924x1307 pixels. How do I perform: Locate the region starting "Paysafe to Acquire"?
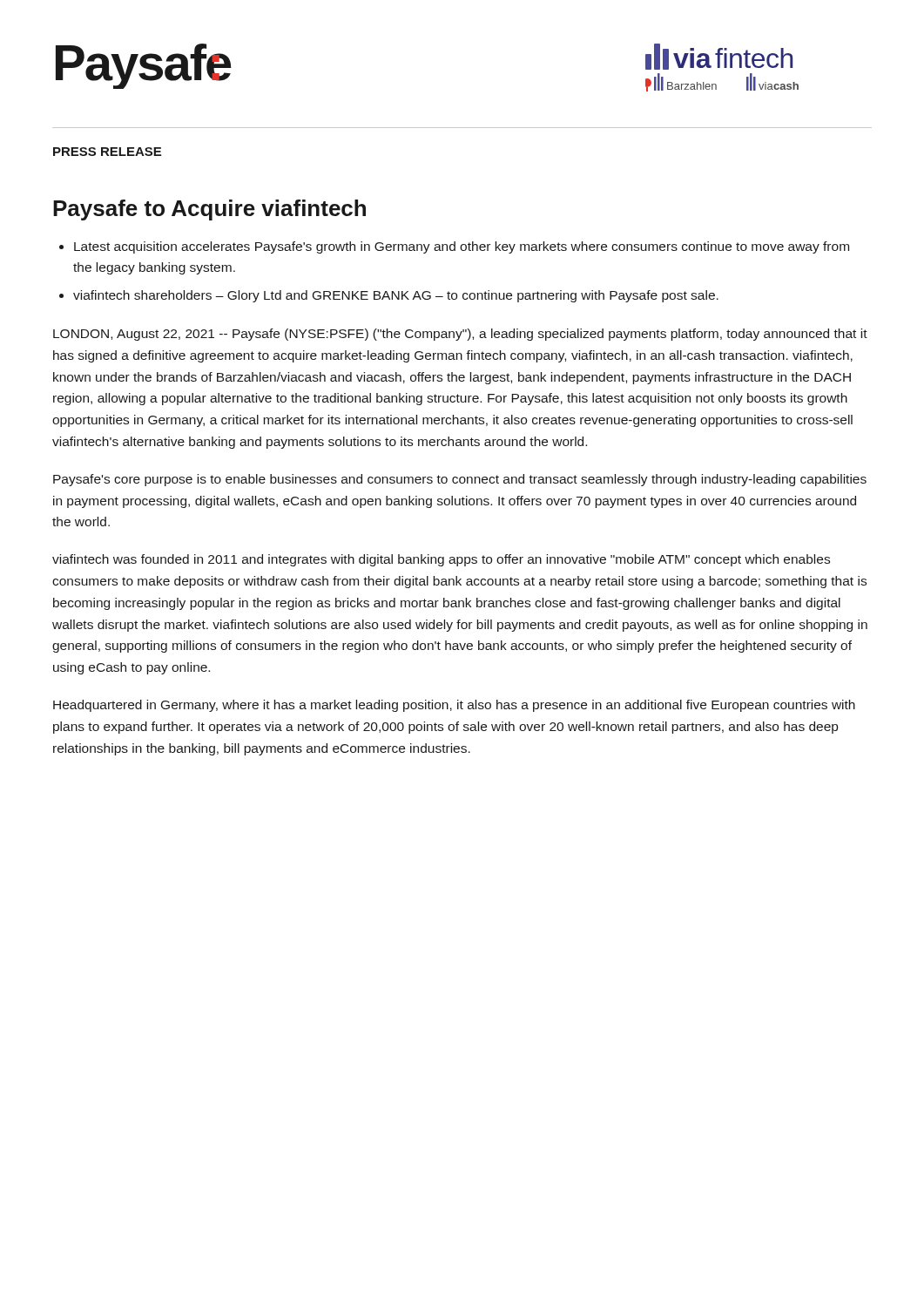point(210,208)
